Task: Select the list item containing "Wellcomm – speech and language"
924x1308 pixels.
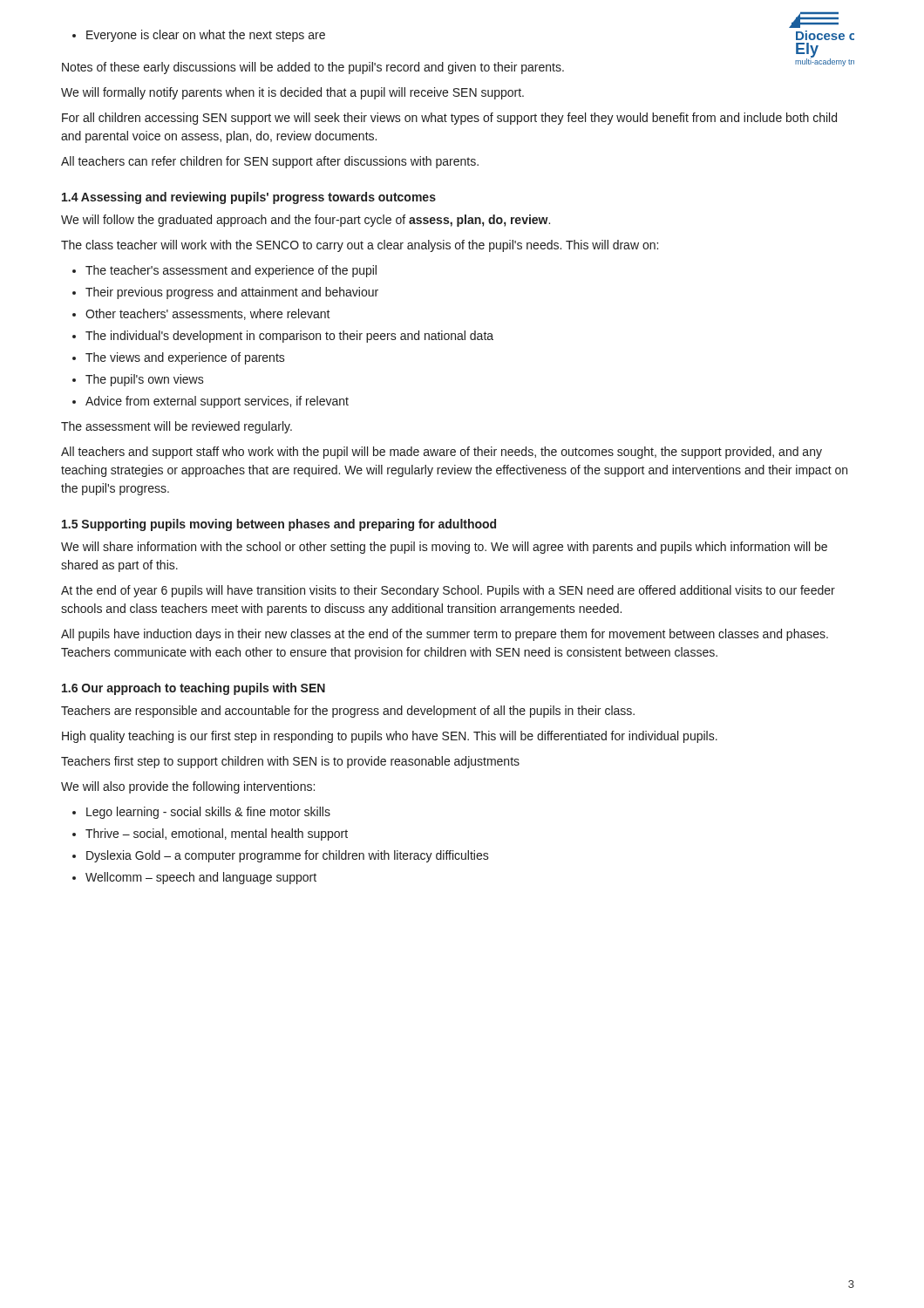Action: click(194, 878)
